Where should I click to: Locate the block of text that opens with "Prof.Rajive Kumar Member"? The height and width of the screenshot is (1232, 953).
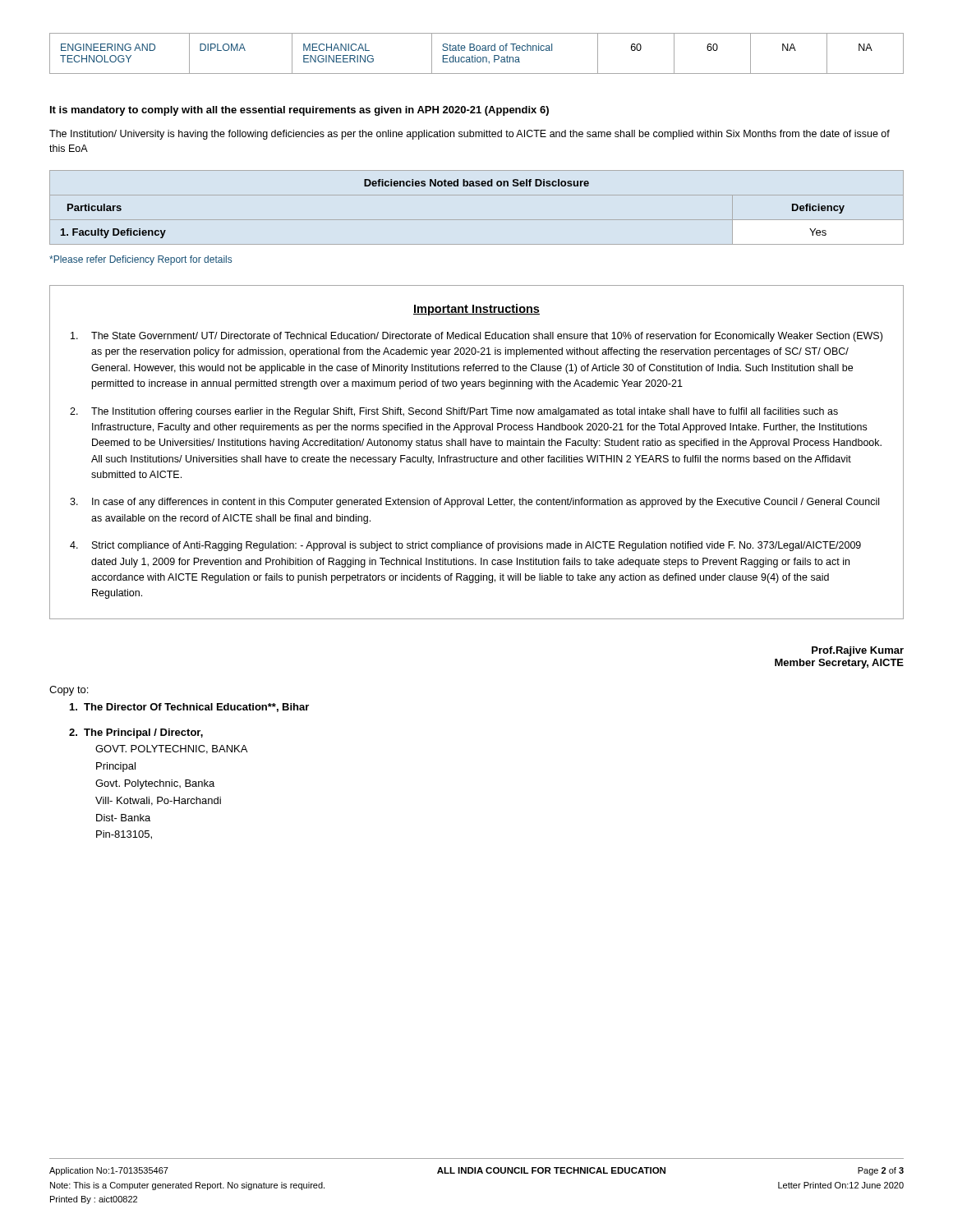(839, 656)
